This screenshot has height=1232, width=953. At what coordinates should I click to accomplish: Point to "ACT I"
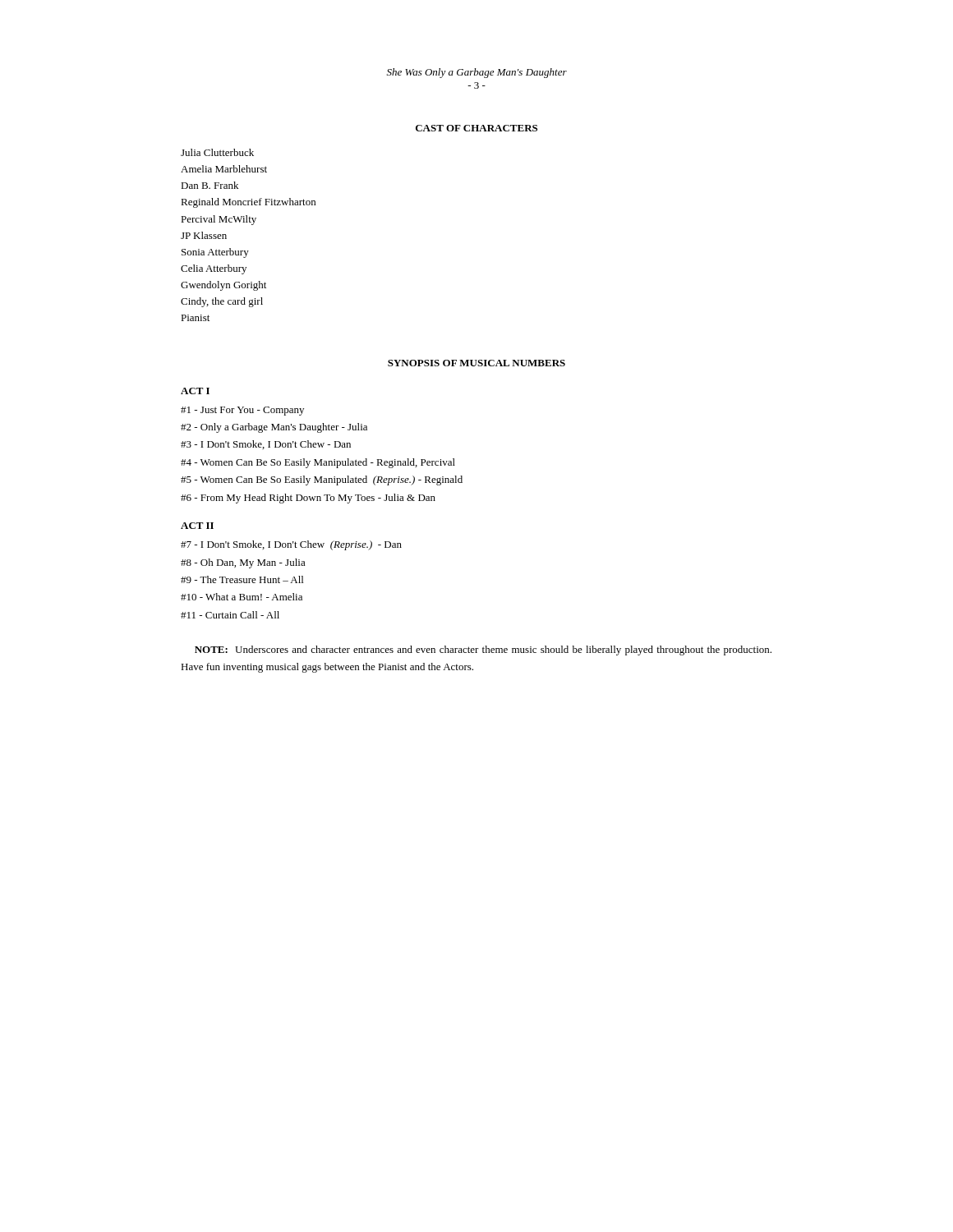point(195,390)
